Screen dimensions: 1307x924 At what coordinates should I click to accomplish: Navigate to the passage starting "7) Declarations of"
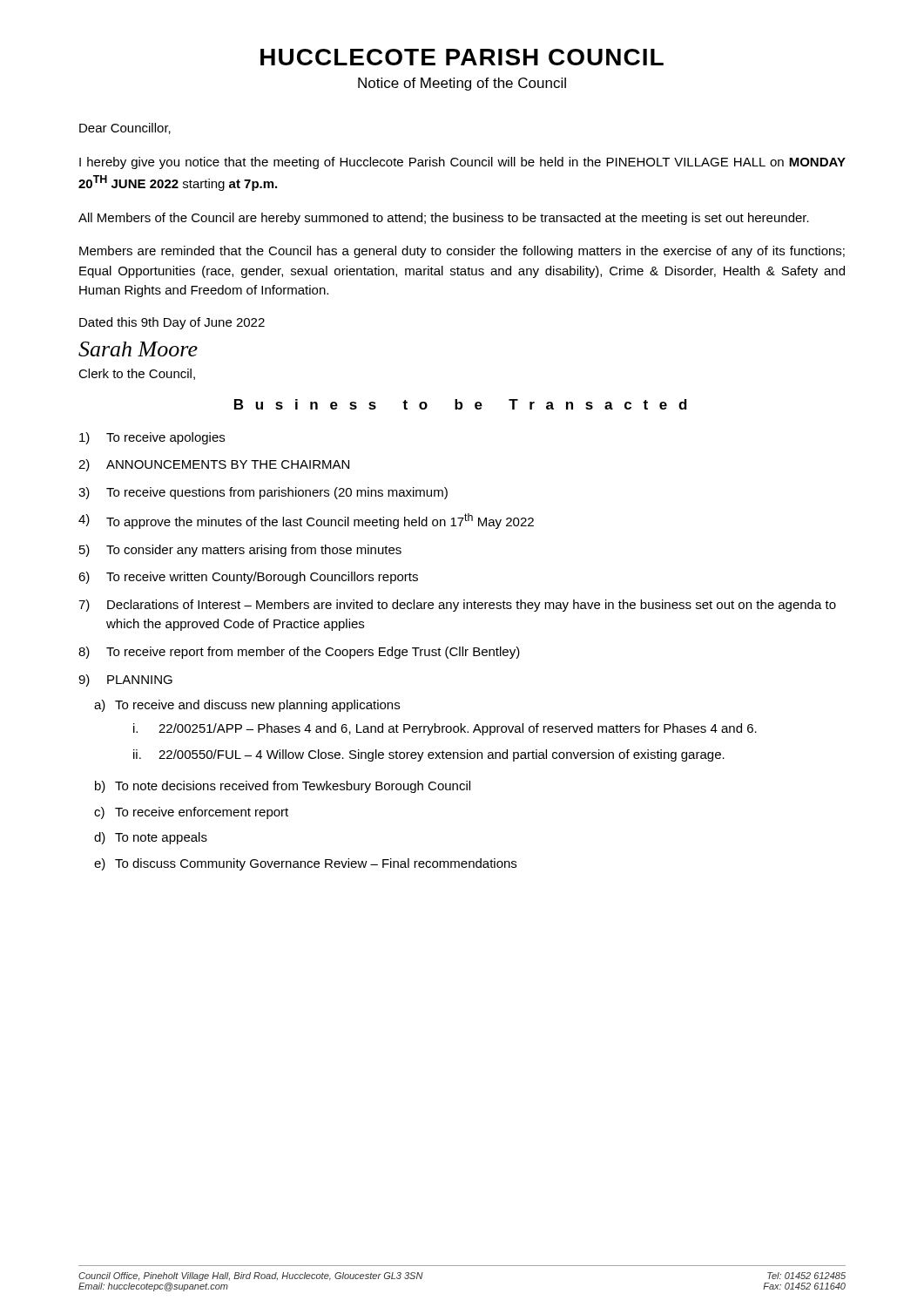pos(462,614)
